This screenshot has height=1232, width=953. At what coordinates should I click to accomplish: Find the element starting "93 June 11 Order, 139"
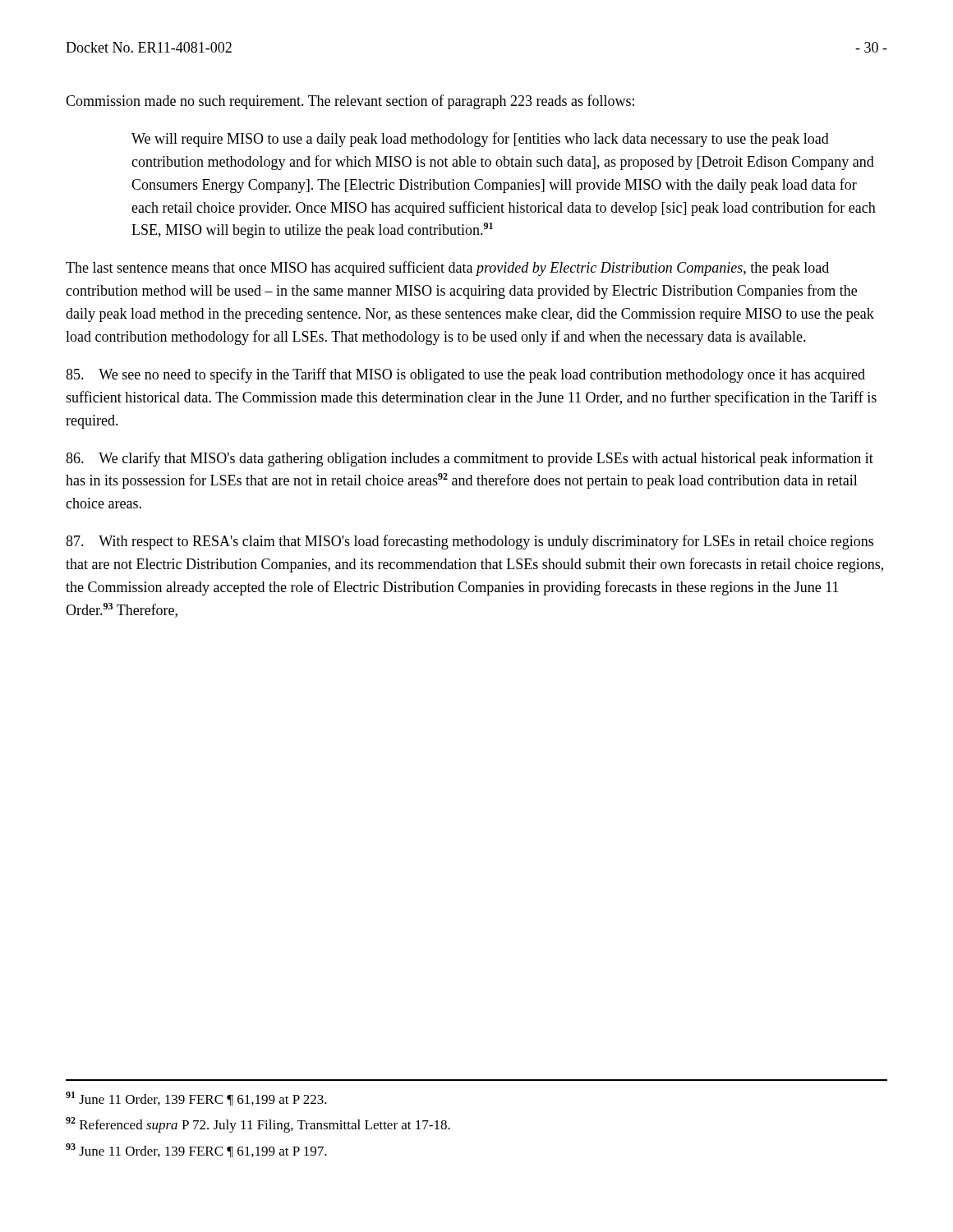pos(197,1150)
